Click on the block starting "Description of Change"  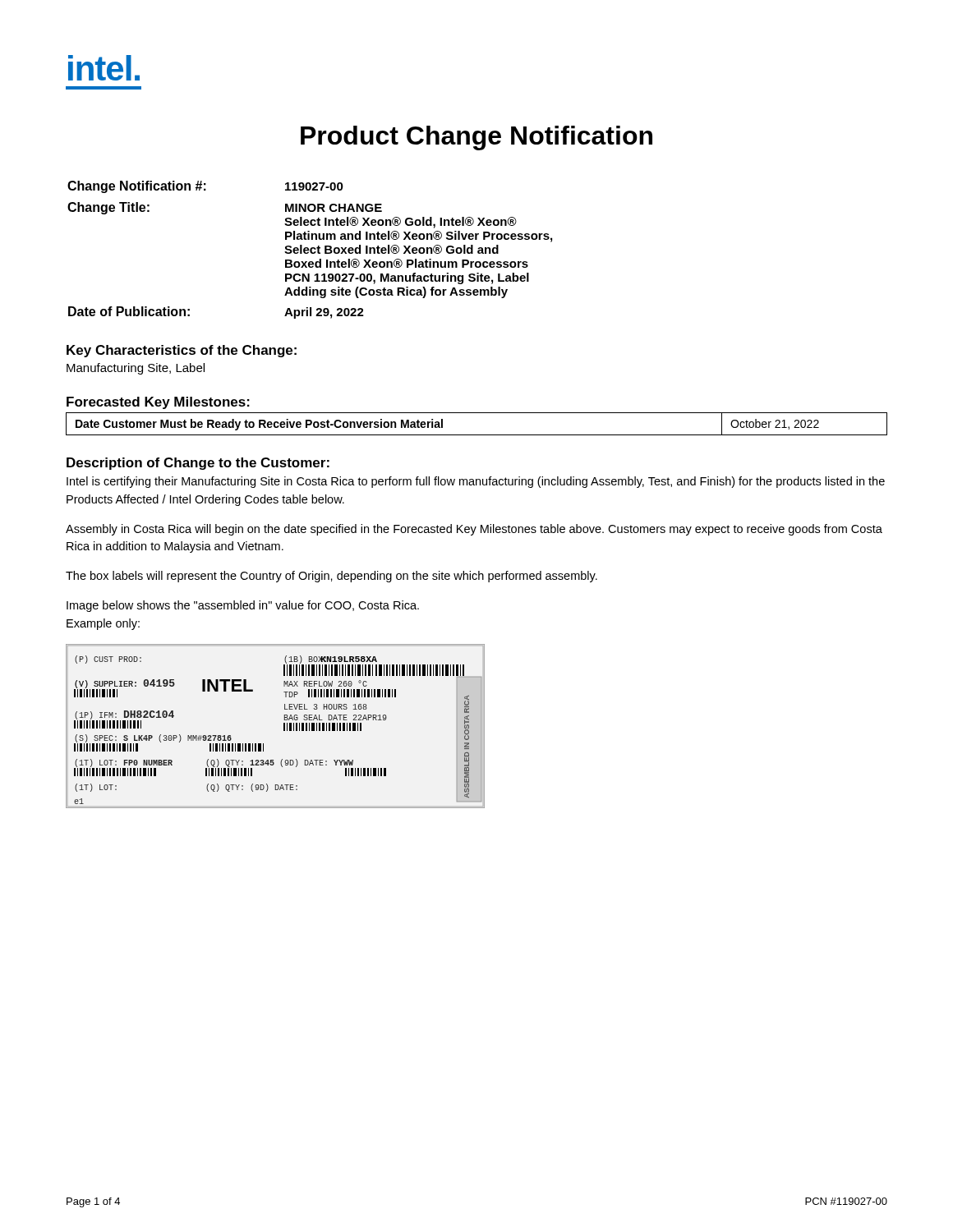[198, 463]
